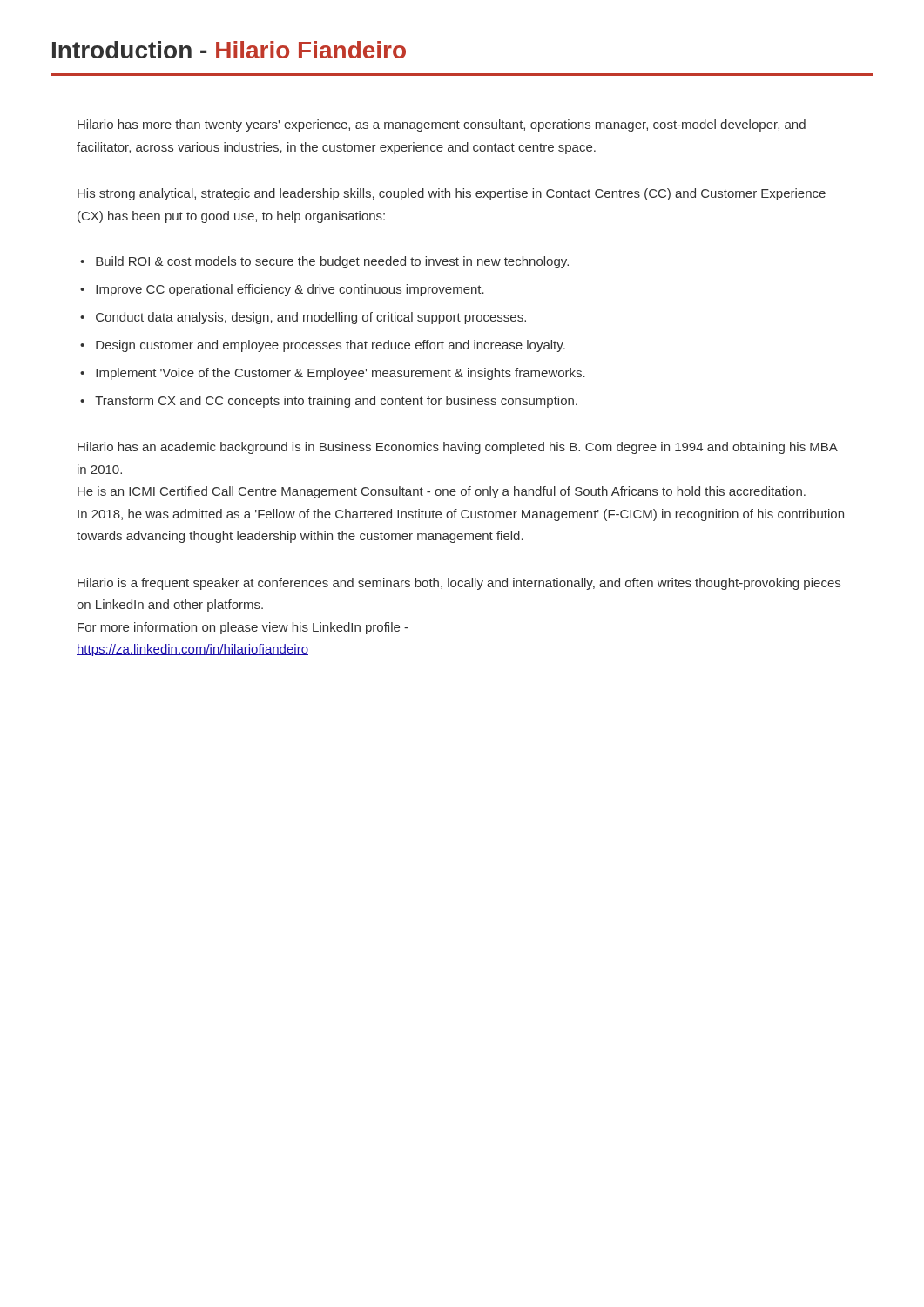Find the region starting "Conduct data analysis, design, and"

pos(311,317)
